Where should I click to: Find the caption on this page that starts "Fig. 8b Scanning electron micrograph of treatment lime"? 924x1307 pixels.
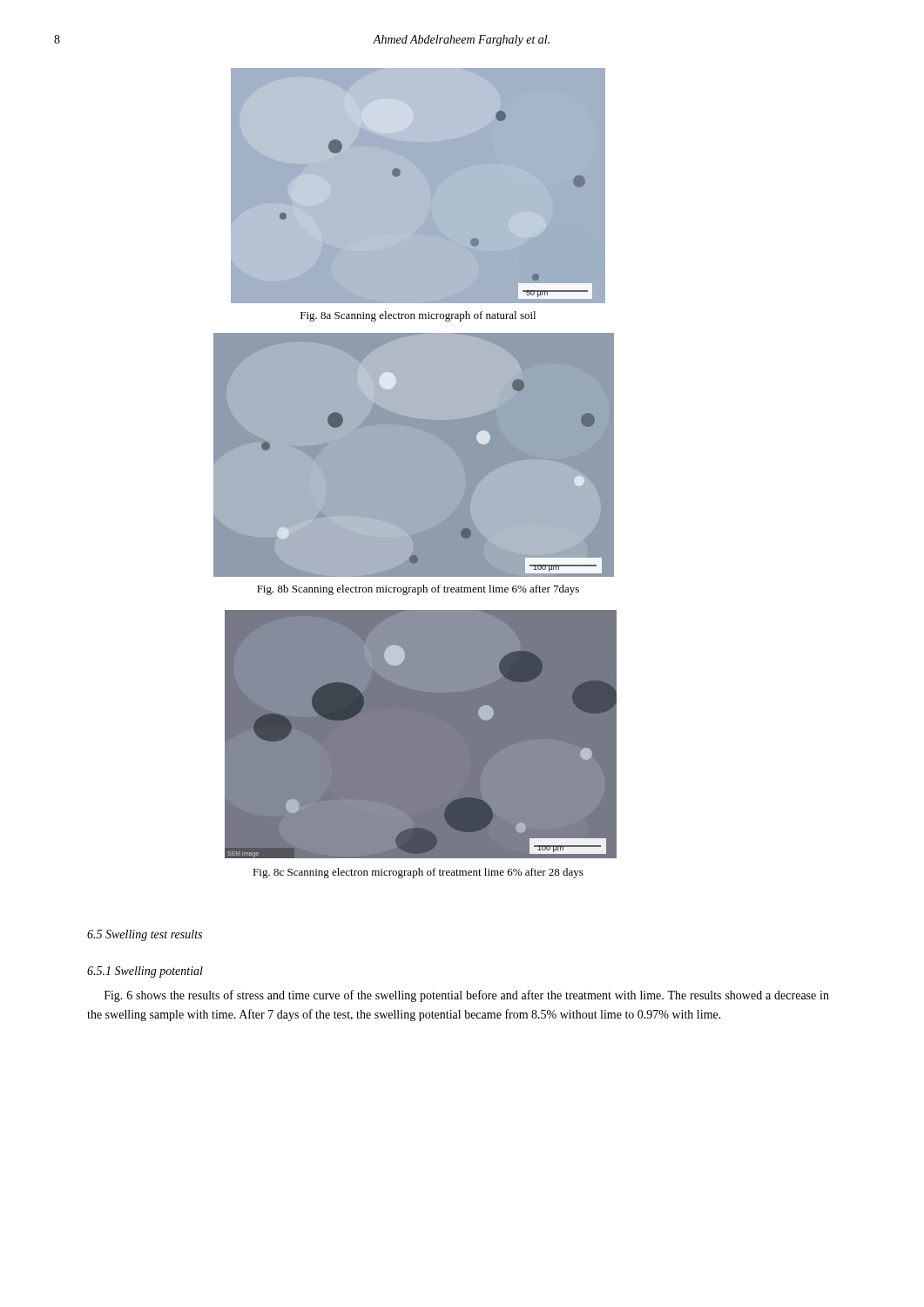point(418,589)
